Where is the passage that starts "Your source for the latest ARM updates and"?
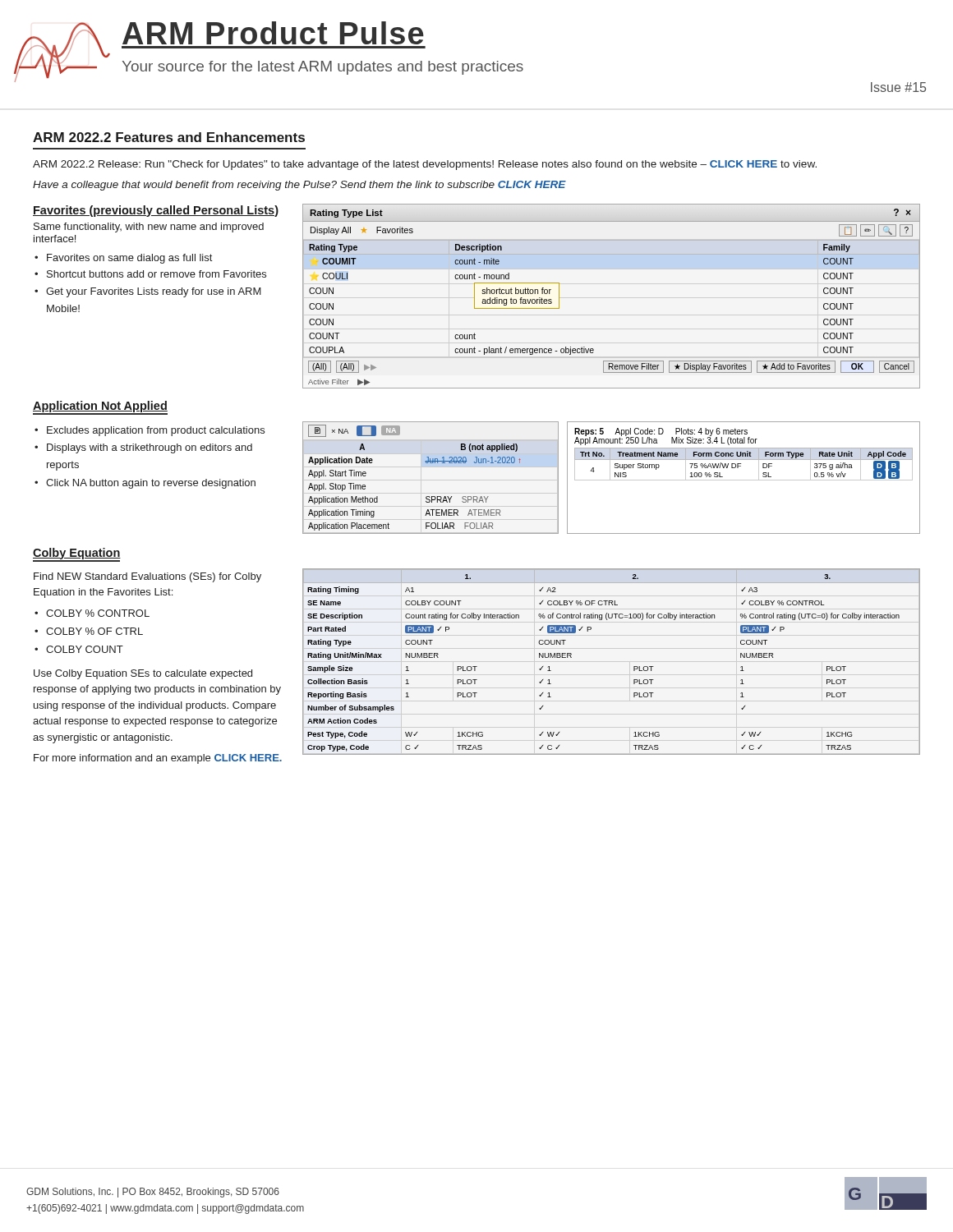 [x=323, y=66]
